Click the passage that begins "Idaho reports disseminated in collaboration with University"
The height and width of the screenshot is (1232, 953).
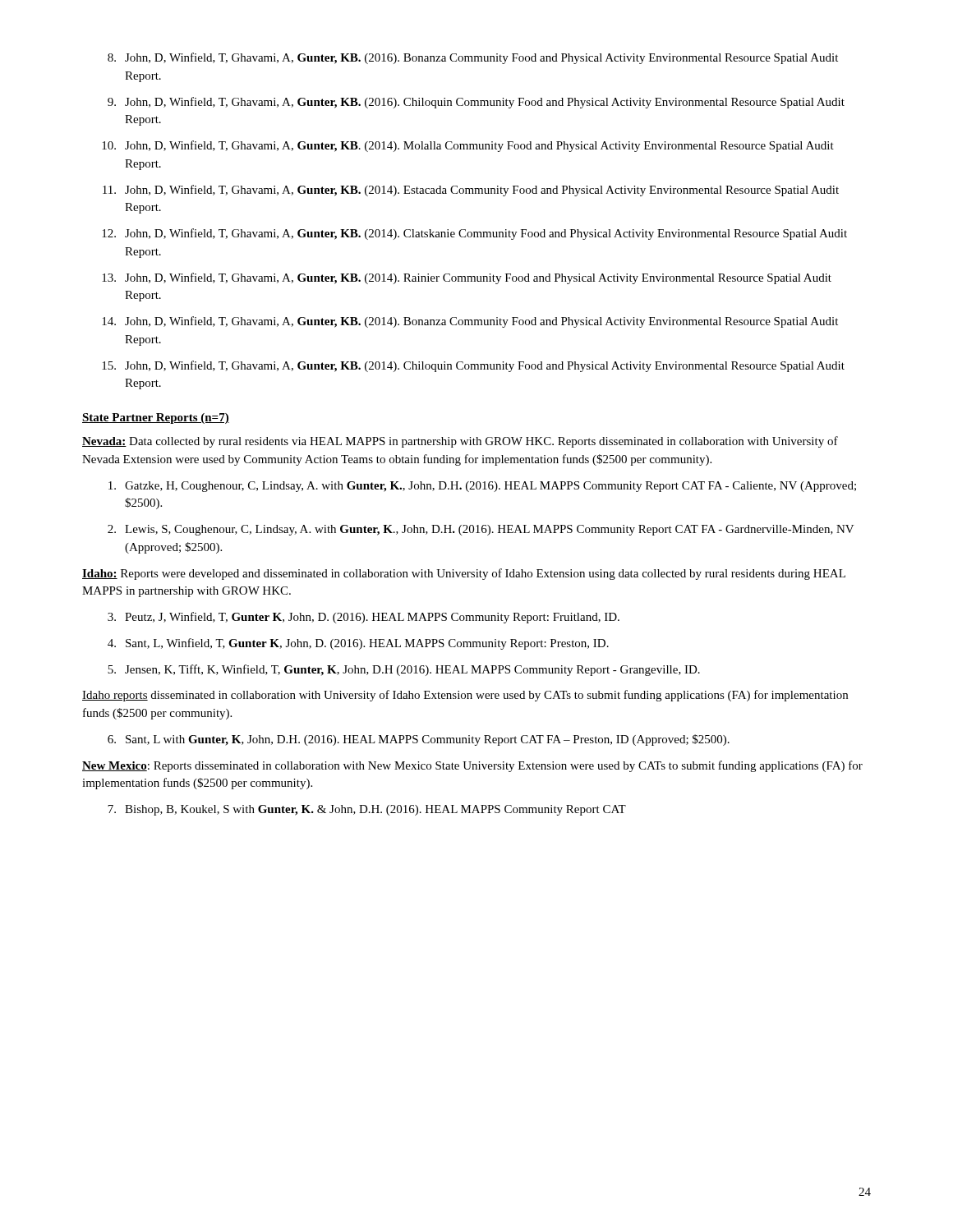(x=465, y=704)
